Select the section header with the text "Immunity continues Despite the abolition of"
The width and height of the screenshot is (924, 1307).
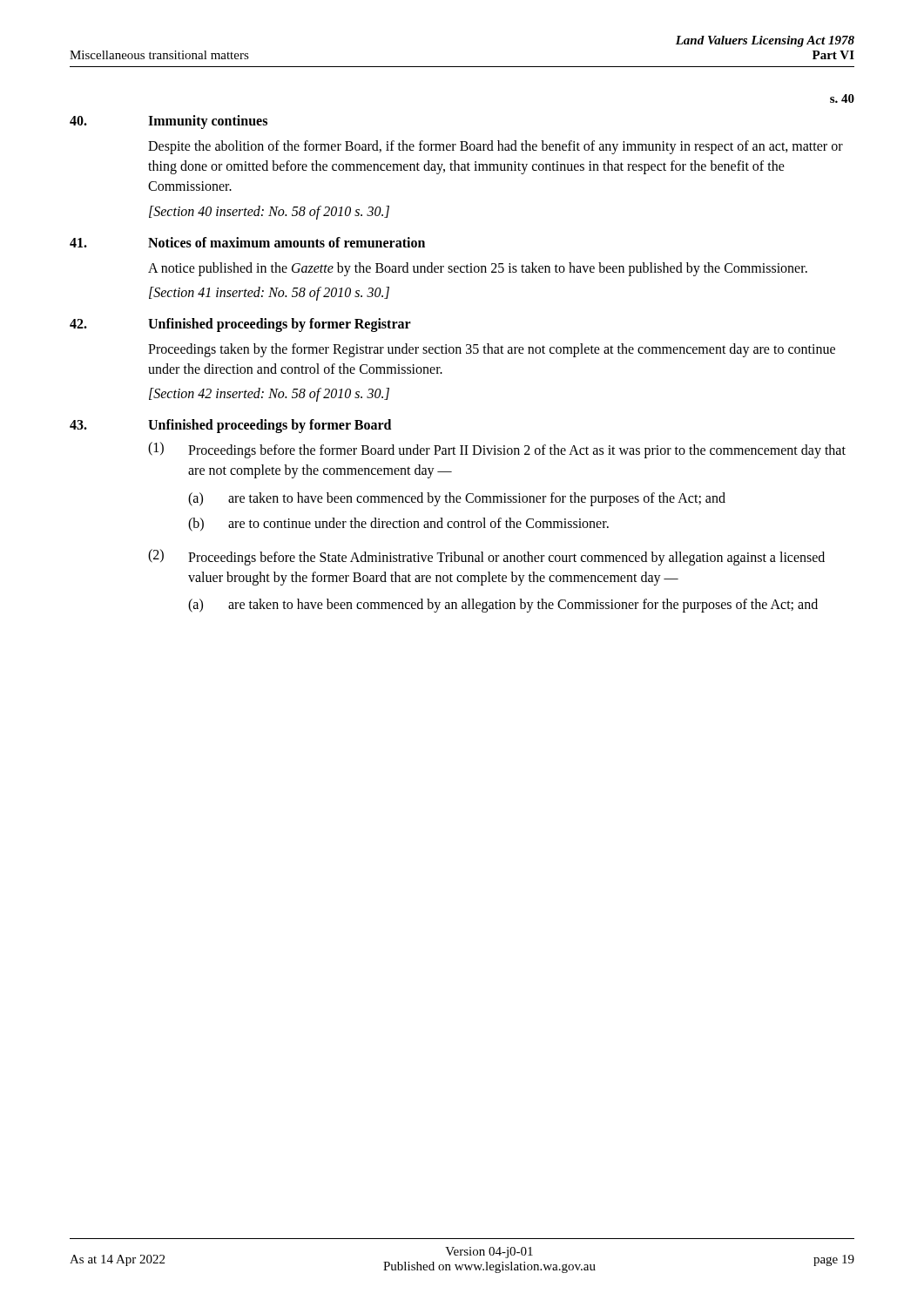click(501, 166)
